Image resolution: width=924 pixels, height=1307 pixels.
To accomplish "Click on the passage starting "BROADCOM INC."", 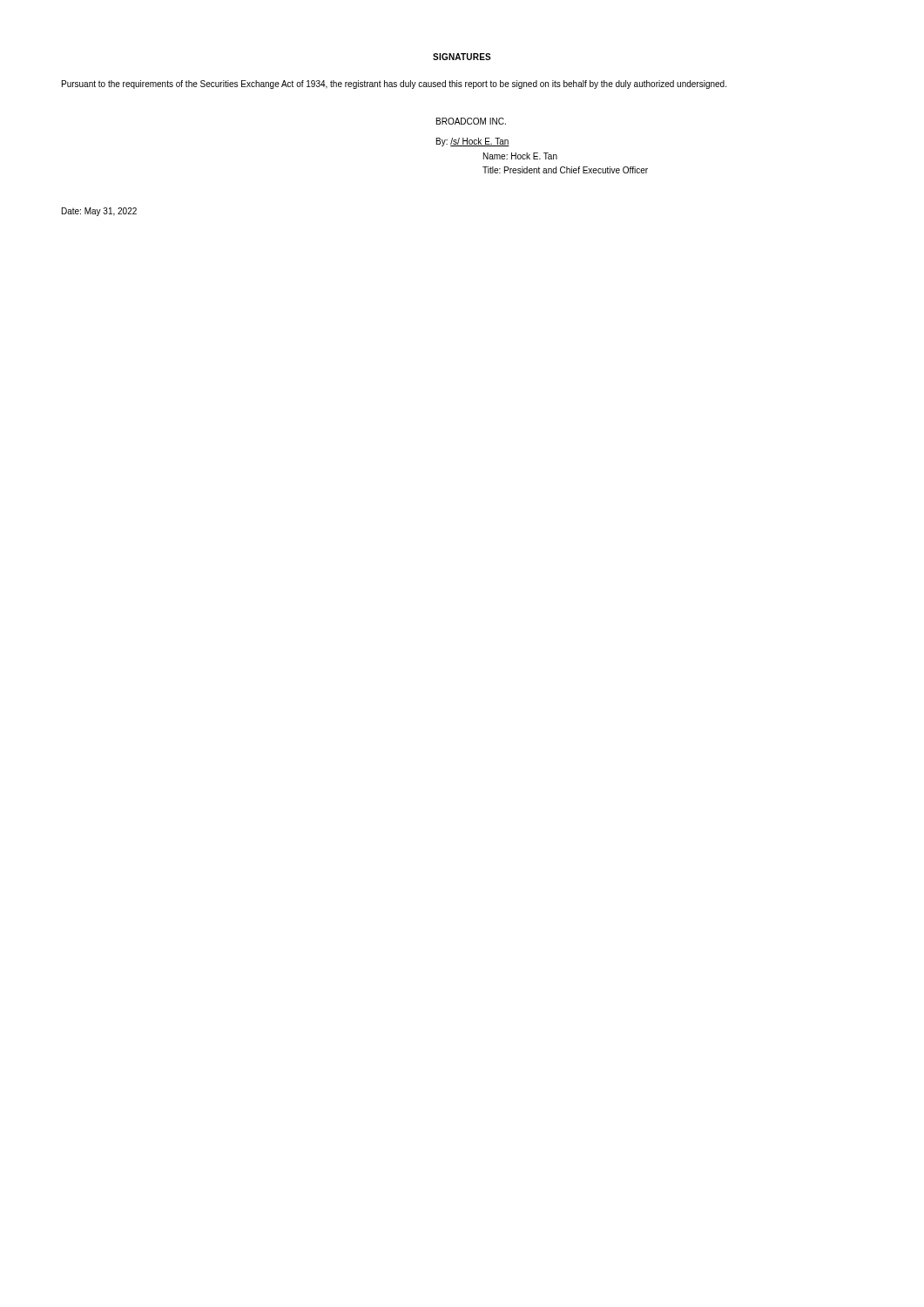I will point(471,122).
